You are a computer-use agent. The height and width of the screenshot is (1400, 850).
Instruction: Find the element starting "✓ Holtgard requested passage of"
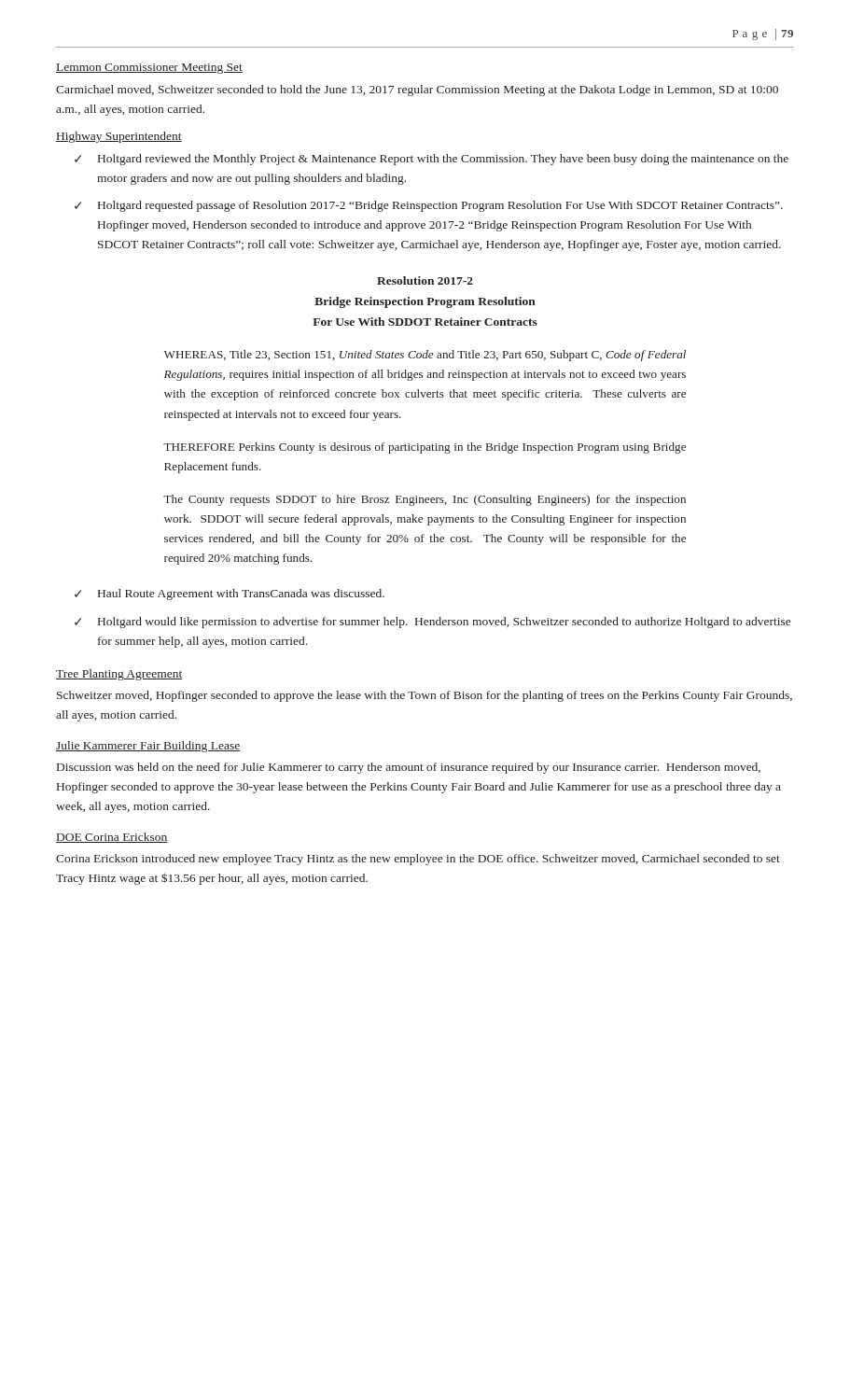[433, 225]
